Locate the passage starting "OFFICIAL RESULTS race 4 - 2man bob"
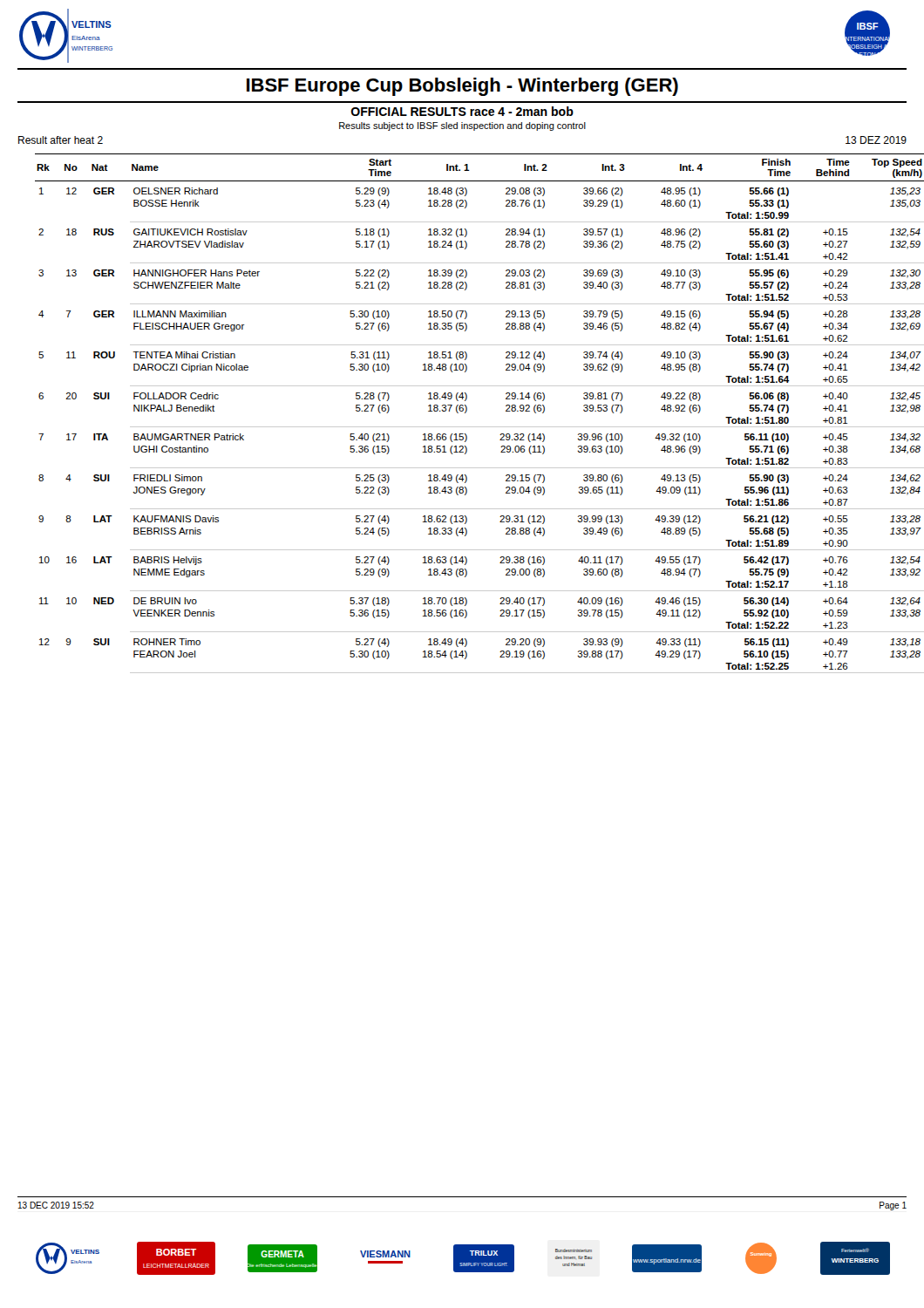The height and width of the screenshot is (1308, 924). [x=462, y=112]
